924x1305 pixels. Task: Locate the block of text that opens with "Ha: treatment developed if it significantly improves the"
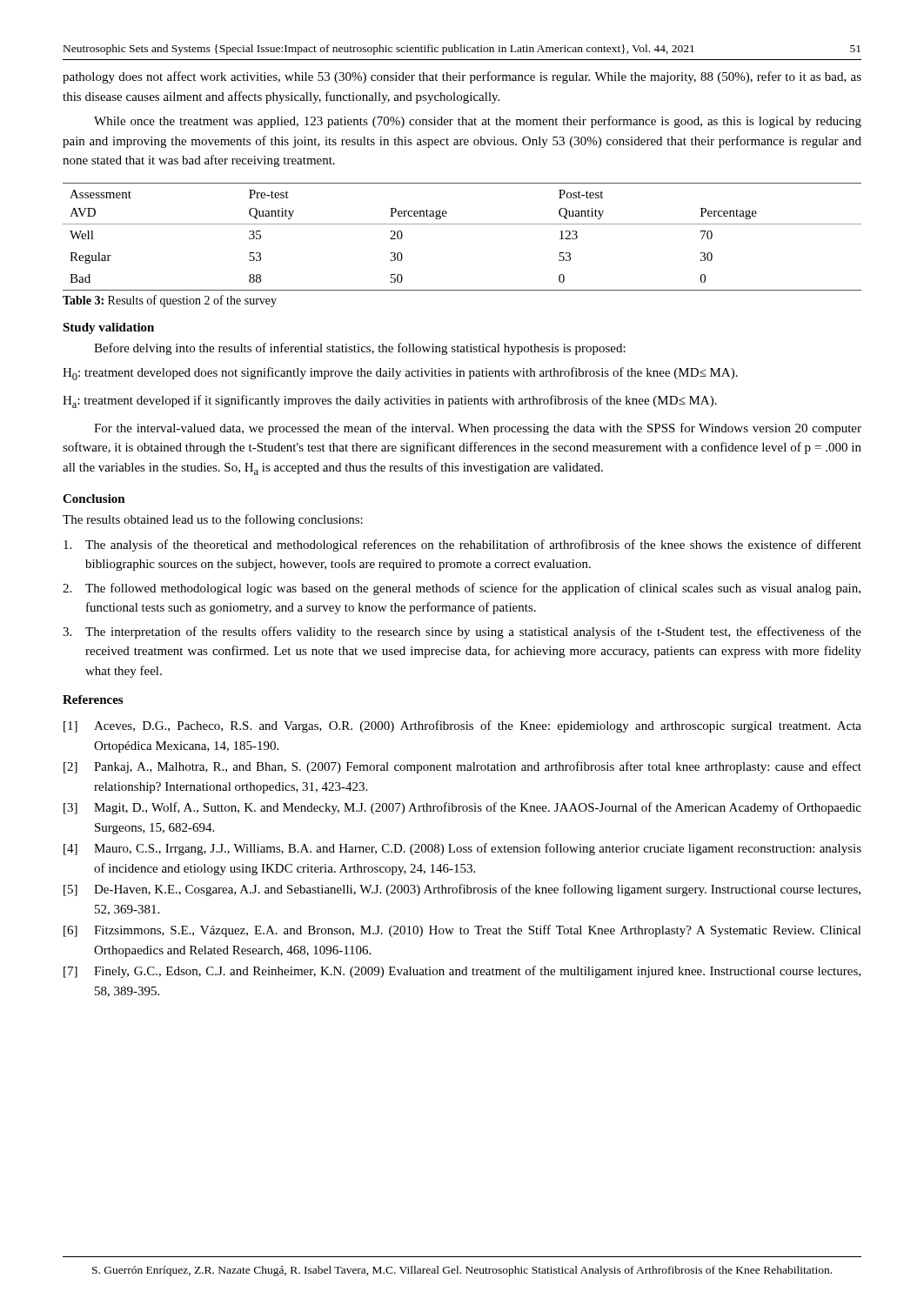(x=462, y=402)
